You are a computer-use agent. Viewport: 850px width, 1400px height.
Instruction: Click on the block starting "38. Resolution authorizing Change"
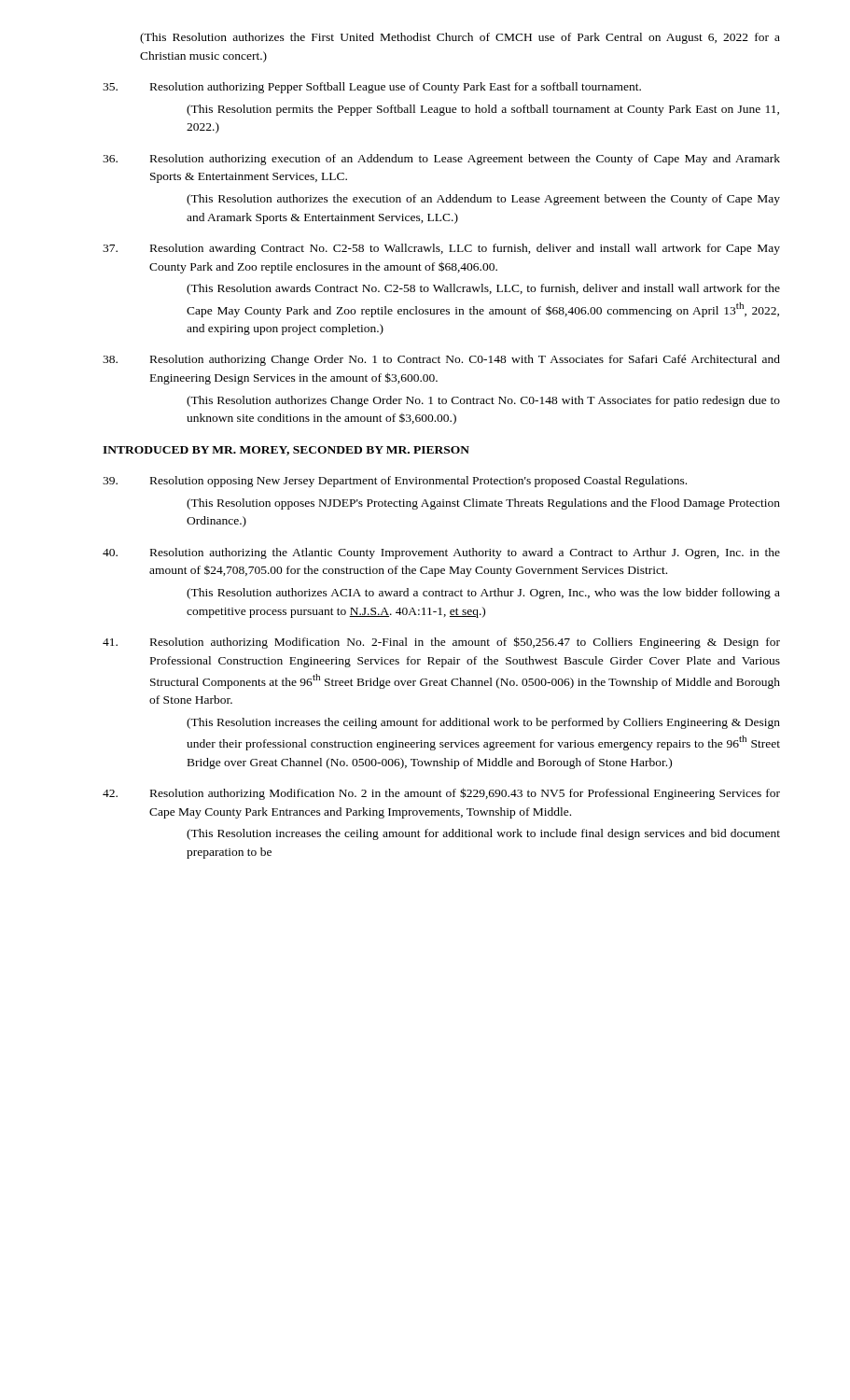pos(441,389)
